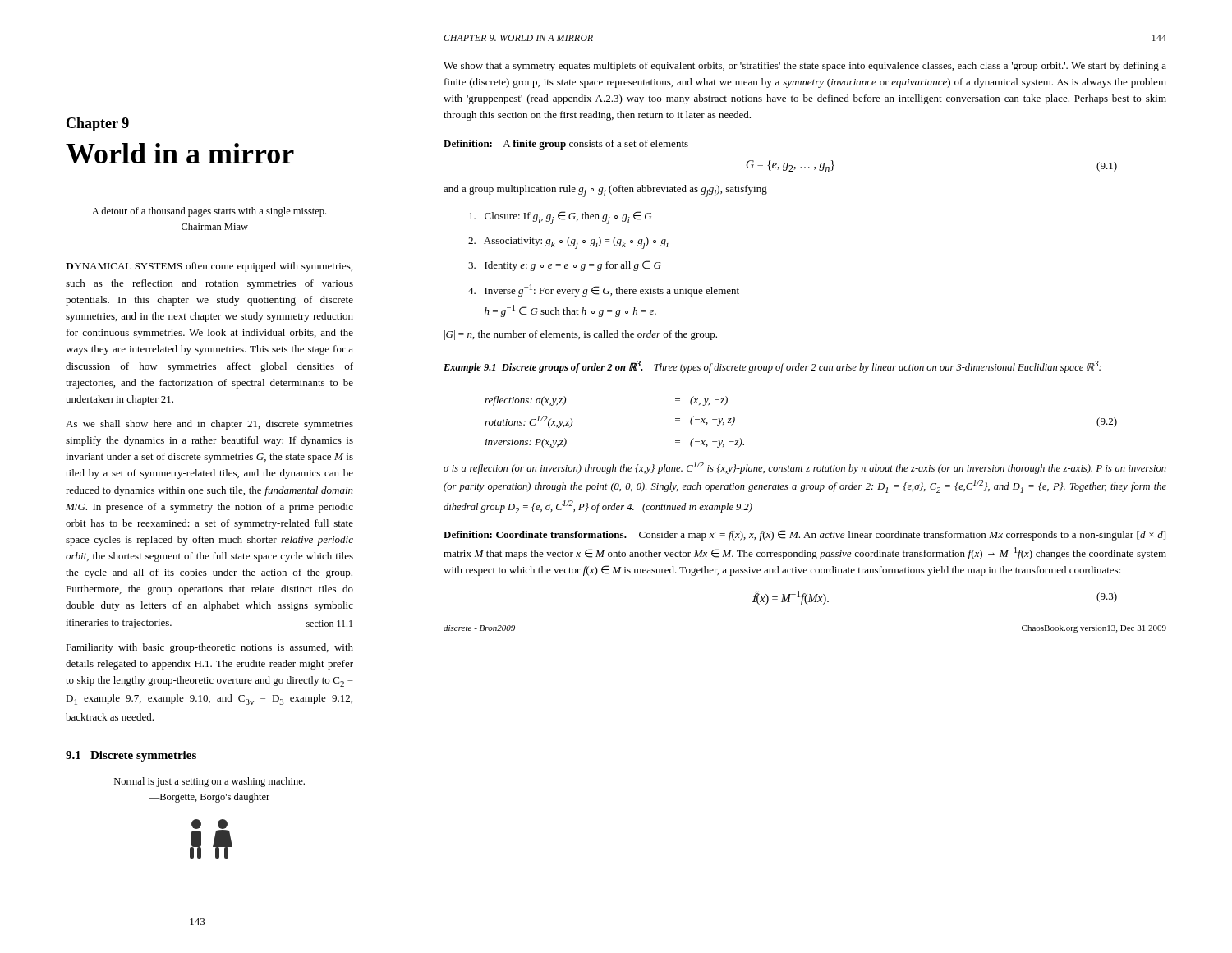Find the text block with the text "Definition: A finite group"
The width and height of the screenshot is (1232, 953).
click(x=566, y=143)
